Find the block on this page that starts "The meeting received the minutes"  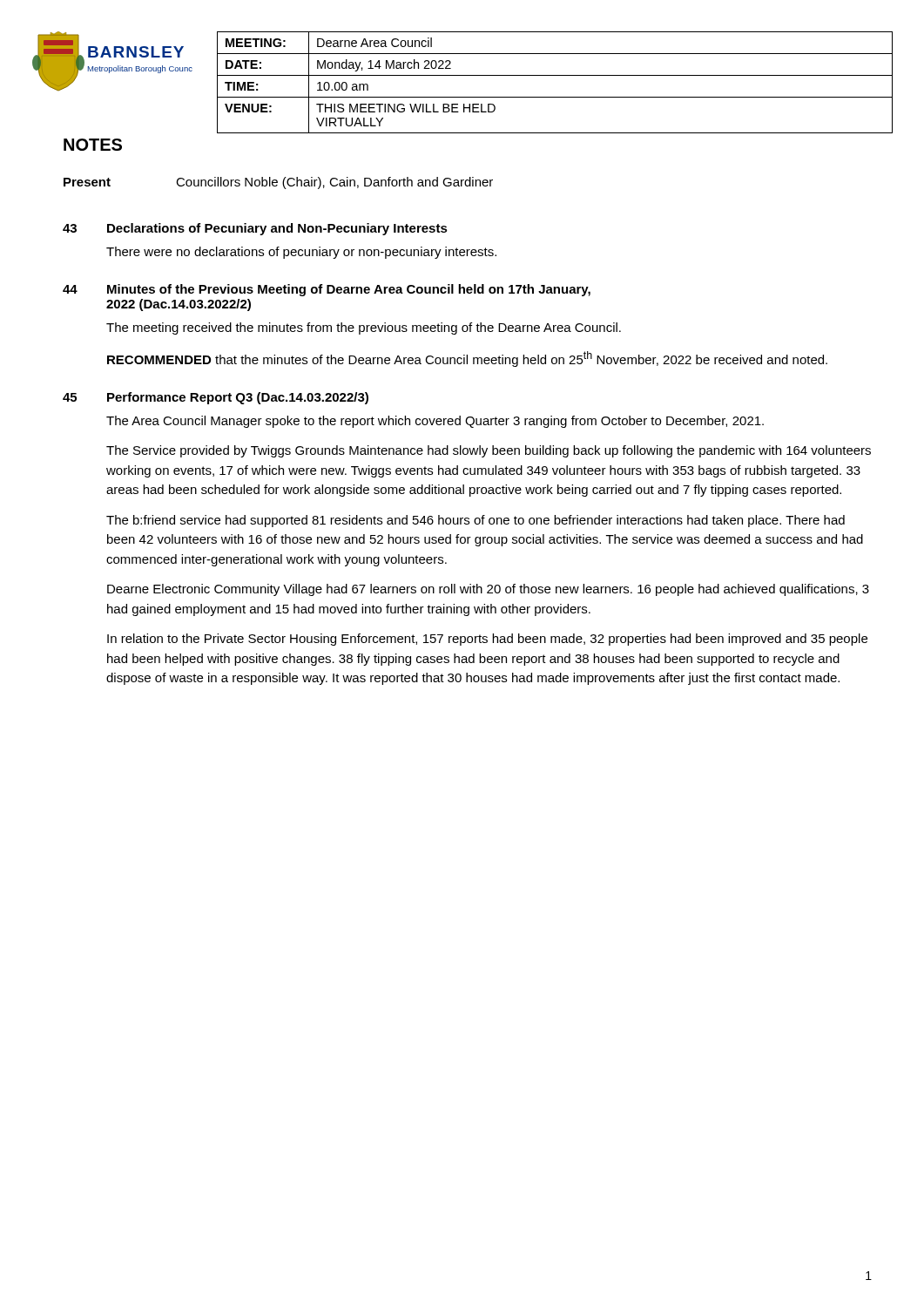tap(364, 327)
